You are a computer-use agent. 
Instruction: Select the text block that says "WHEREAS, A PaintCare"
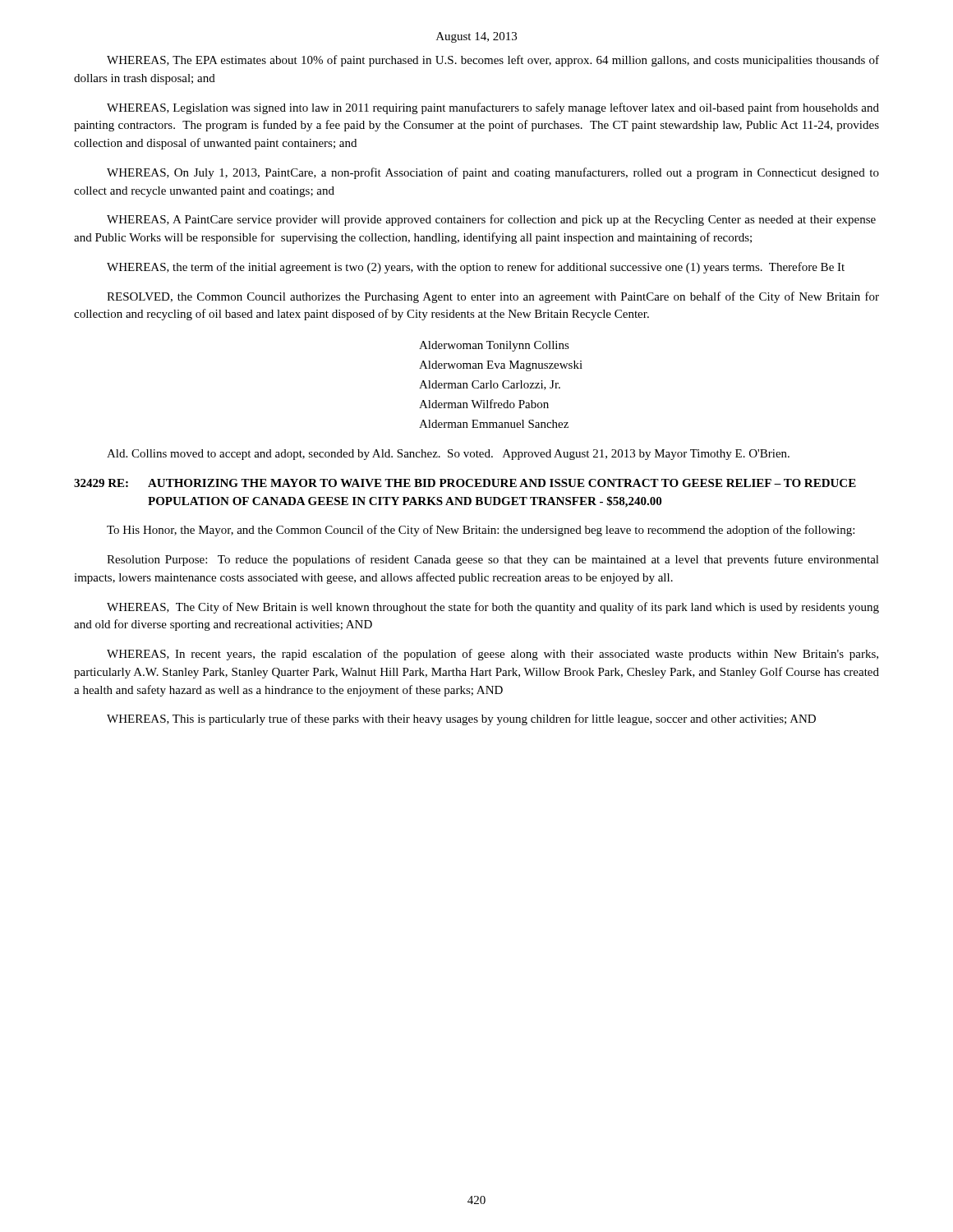click(476, 228)
